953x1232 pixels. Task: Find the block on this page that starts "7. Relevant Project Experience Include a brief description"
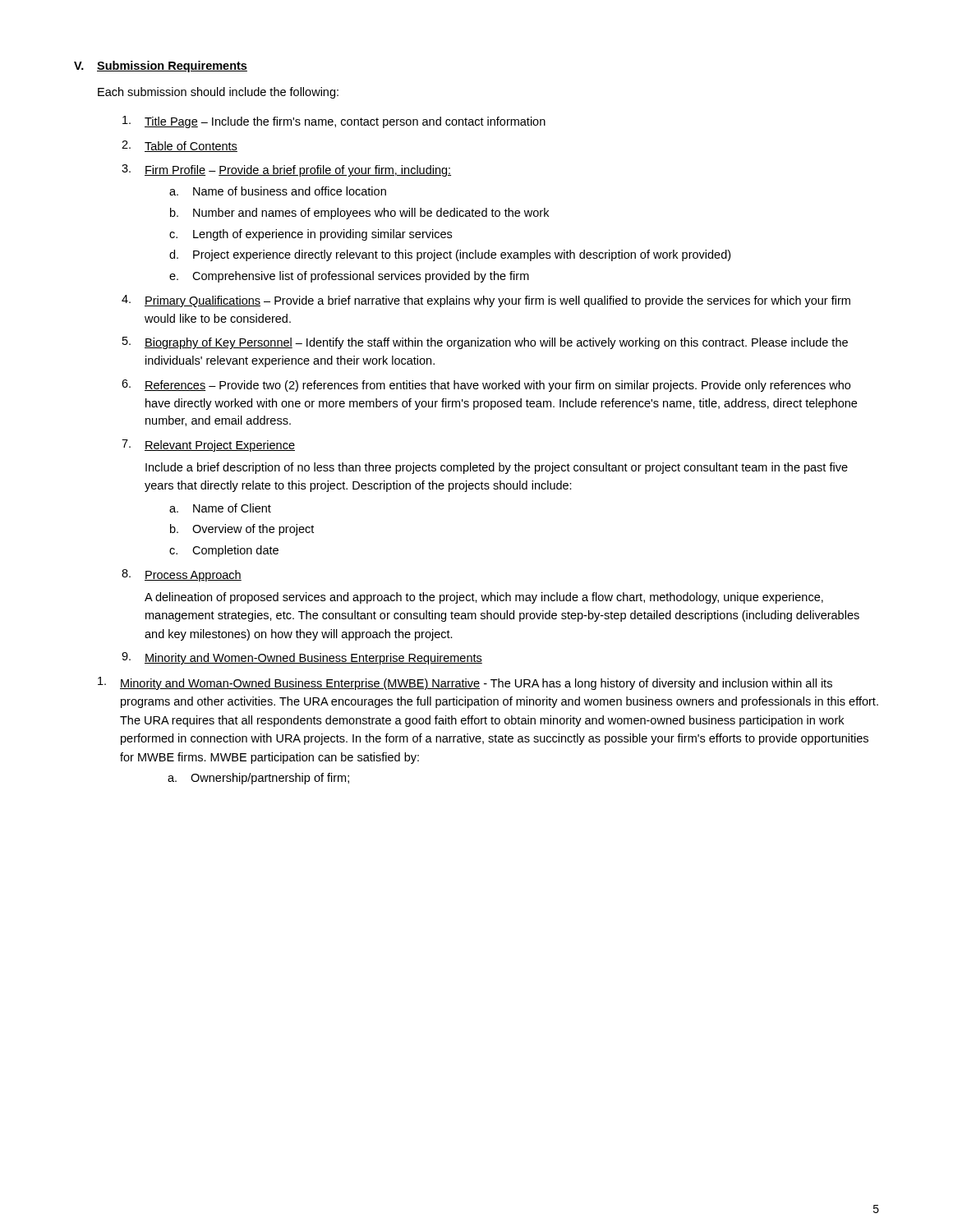point(500,499)
